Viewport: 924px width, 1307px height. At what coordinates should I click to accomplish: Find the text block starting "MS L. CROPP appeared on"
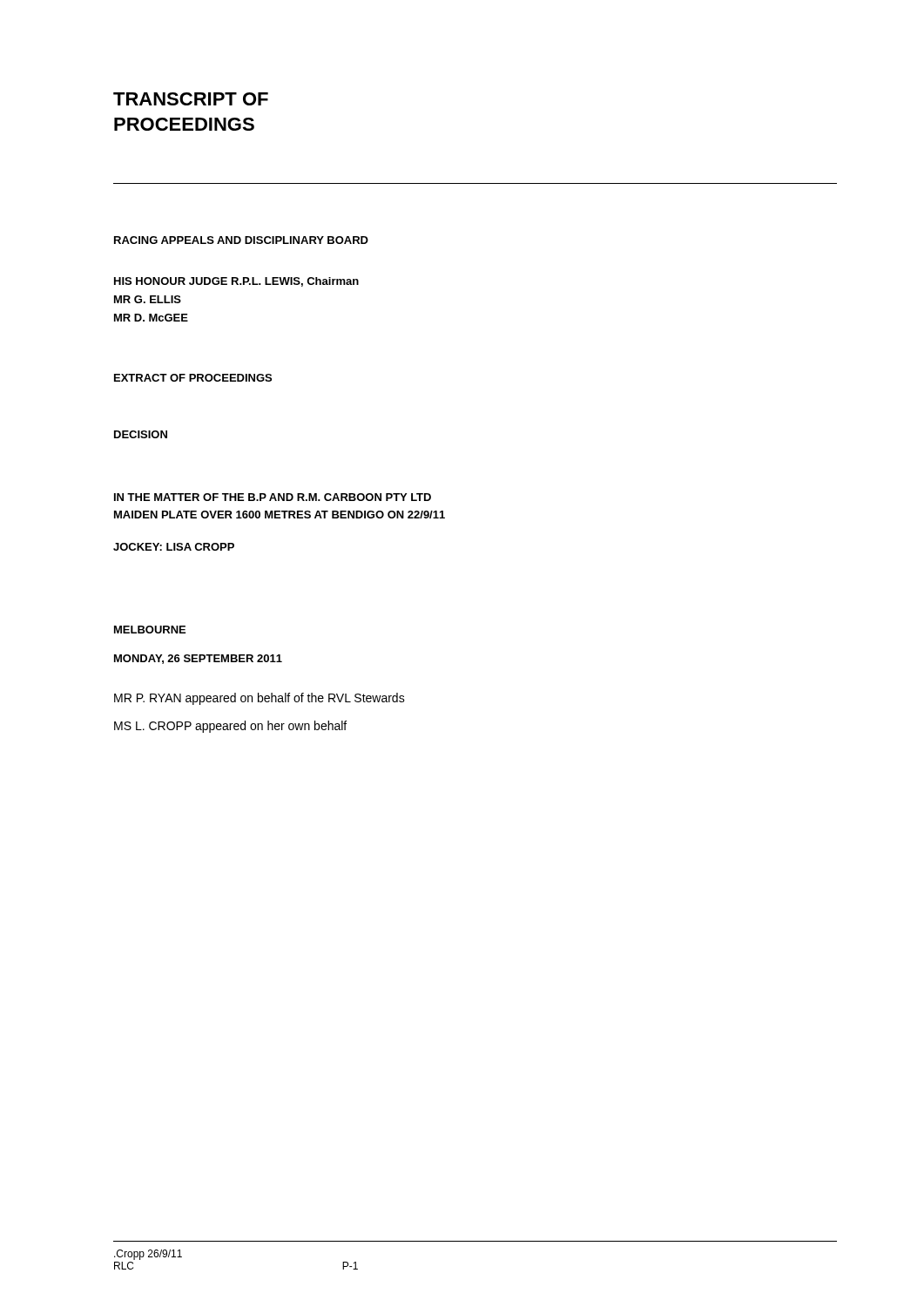coord(230,727)
